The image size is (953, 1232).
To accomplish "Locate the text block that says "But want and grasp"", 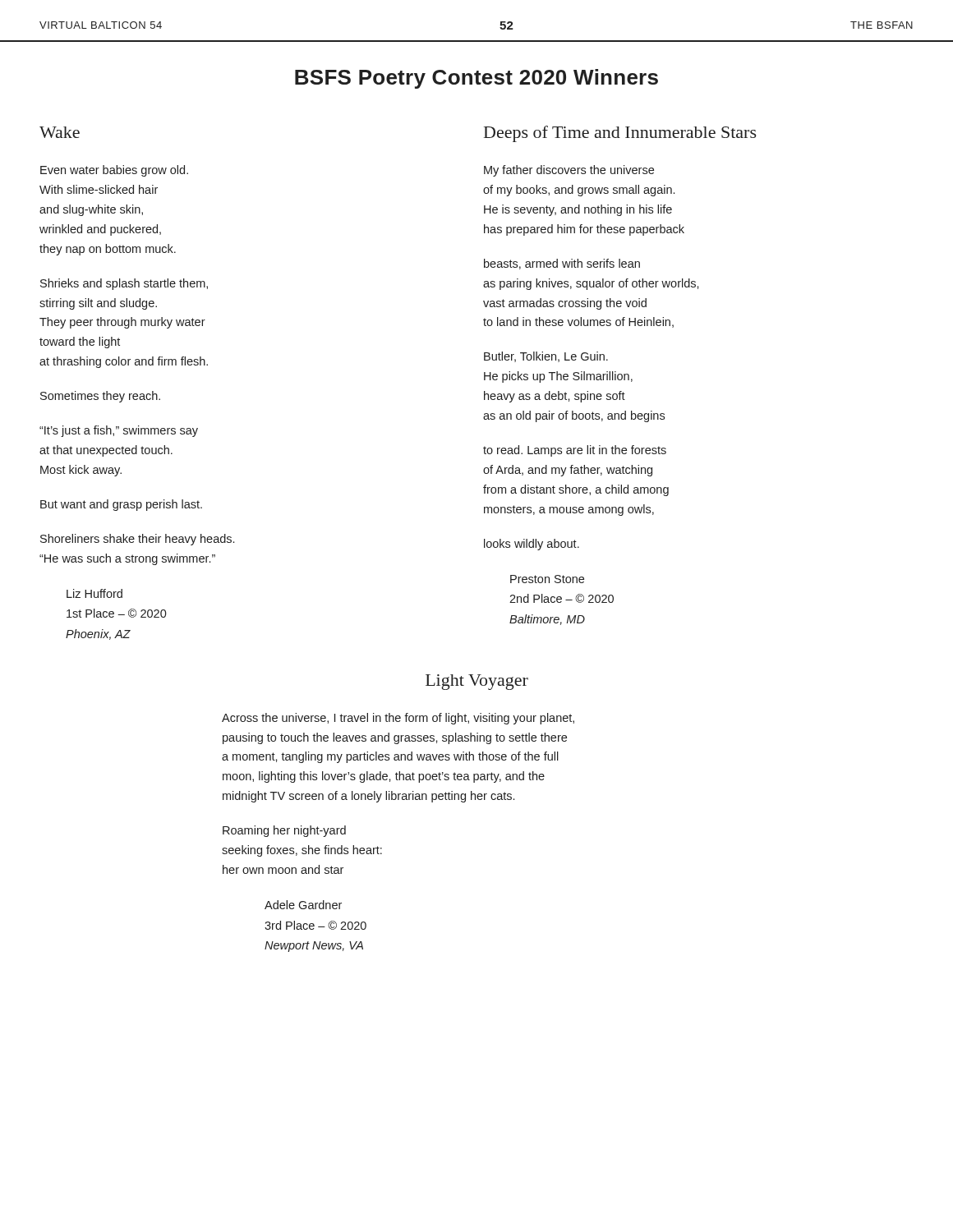I will click(x=121, y=504).
